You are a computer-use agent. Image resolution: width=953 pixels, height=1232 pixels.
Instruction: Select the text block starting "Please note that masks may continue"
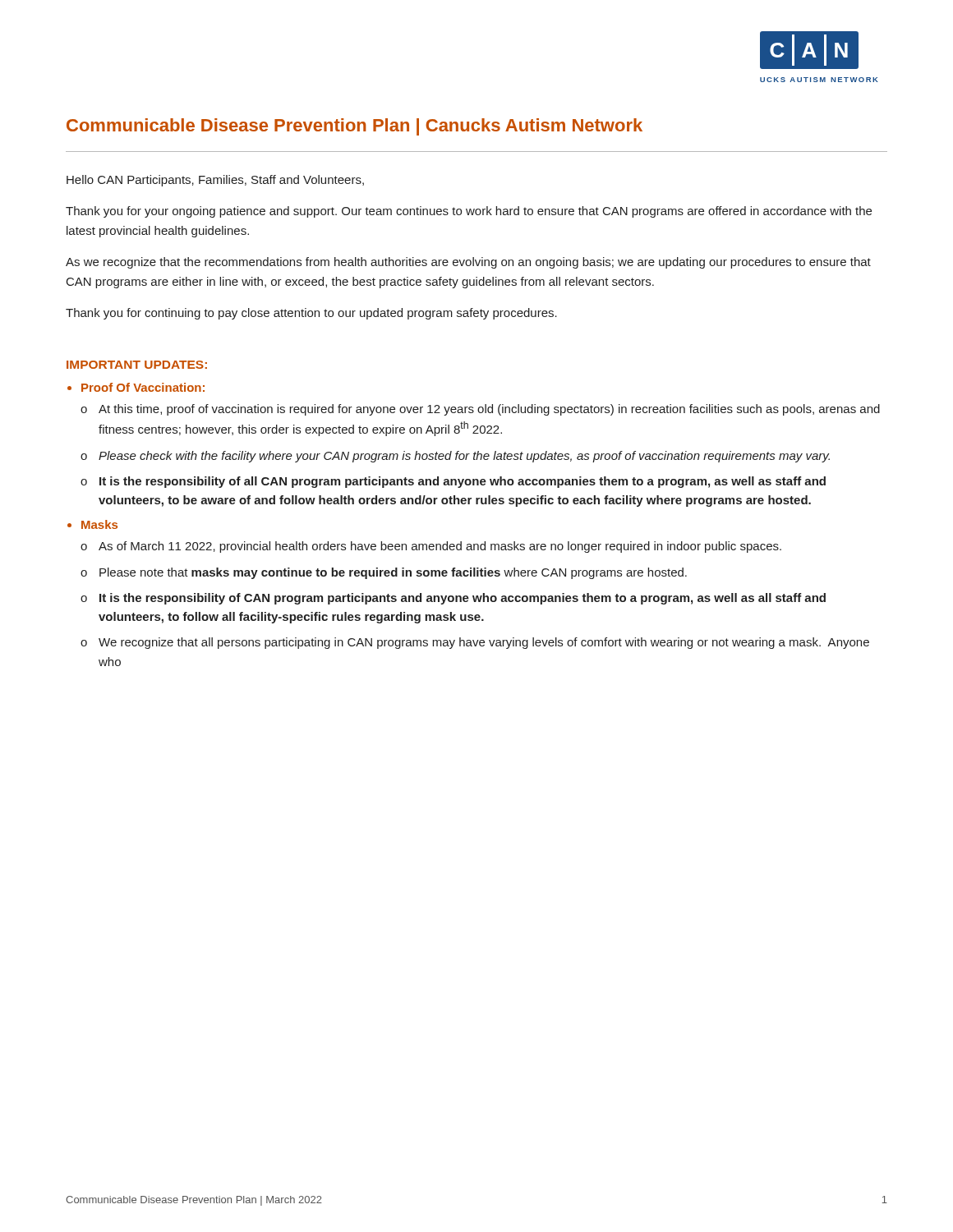pyautogui.click(x=393, y=572)
